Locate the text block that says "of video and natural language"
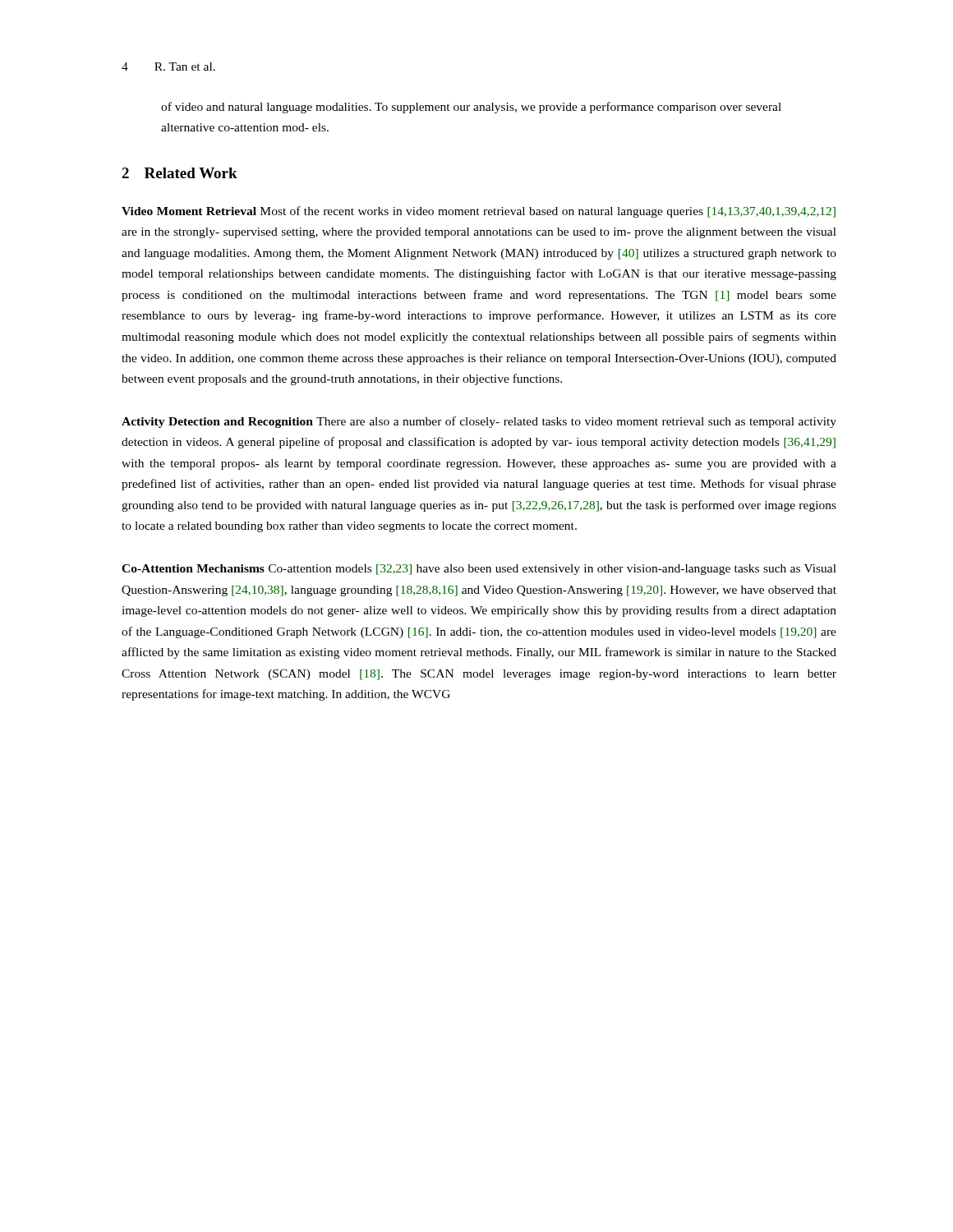The height and width of the screenshot is (1232, 953). (x=471, y=117)
